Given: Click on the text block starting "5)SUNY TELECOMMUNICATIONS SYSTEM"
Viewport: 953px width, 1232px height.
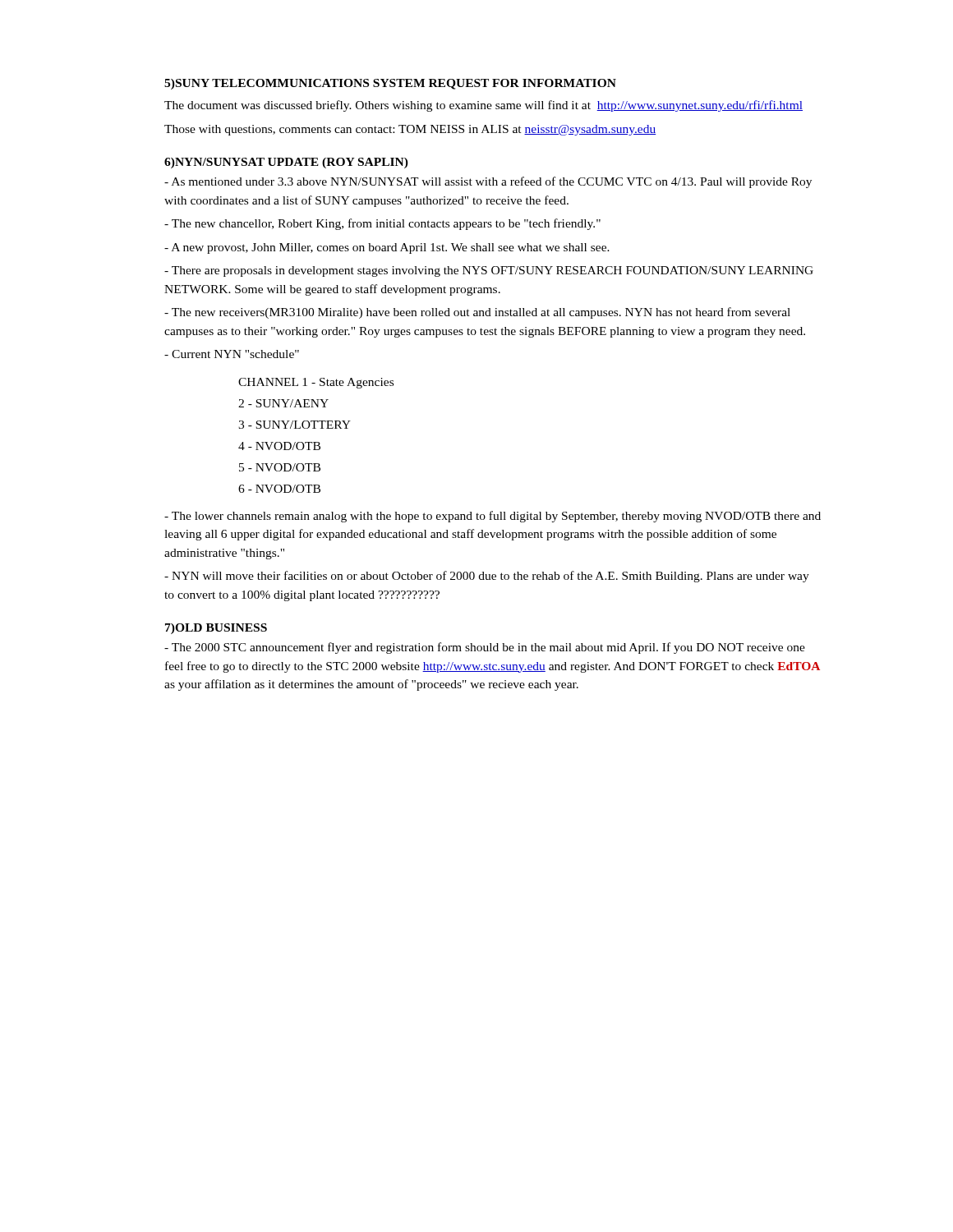Looking at the screenshot, I should tap(390, 83).
